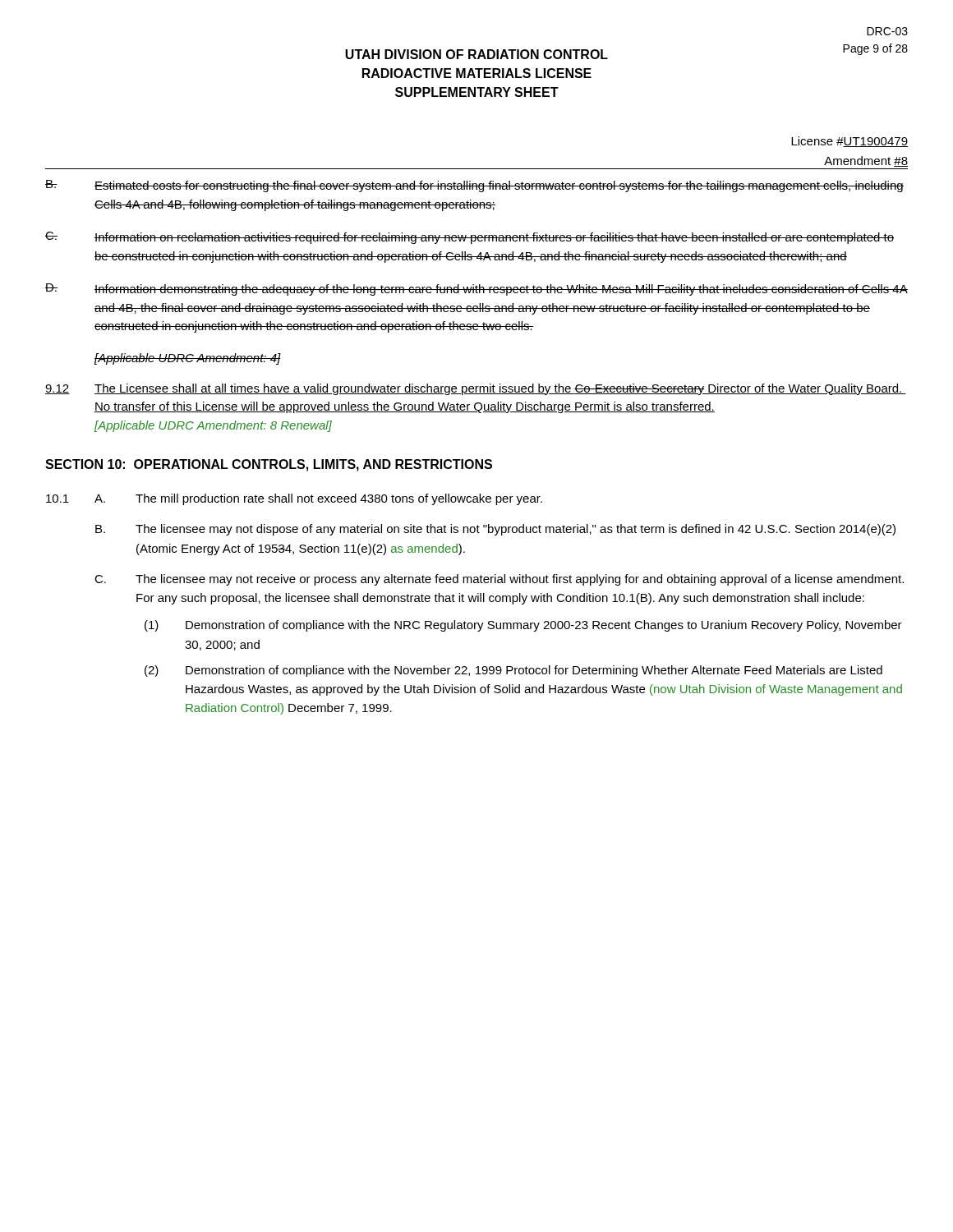Viewport: 953px width, 1232px height.
Task: Click the passage that begins "B. Estimated costs for constructing the final cover"
Action: click(476, 195)
